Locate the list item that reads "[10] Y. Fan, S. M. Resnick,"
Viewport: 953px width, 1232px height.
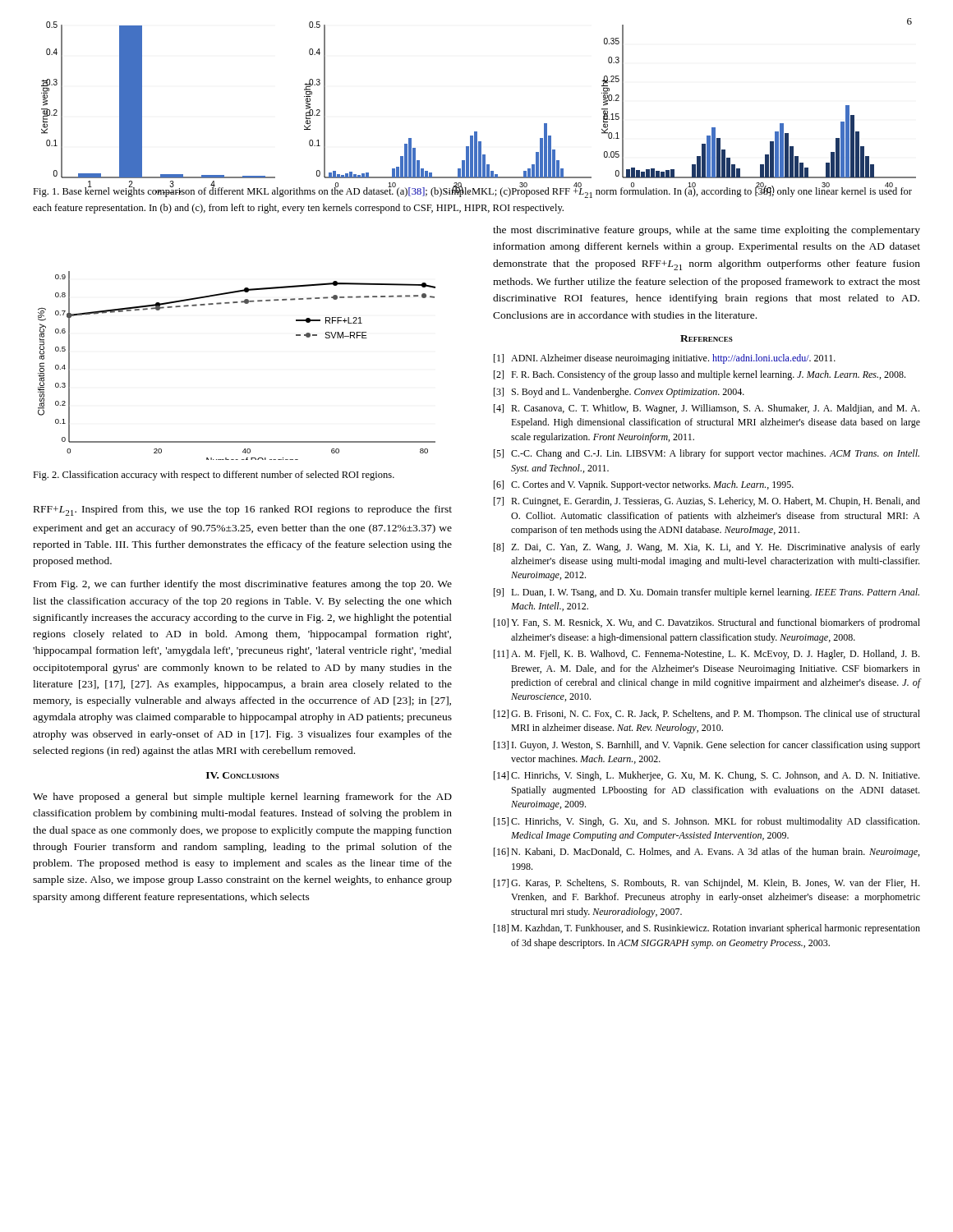point(707,631)
